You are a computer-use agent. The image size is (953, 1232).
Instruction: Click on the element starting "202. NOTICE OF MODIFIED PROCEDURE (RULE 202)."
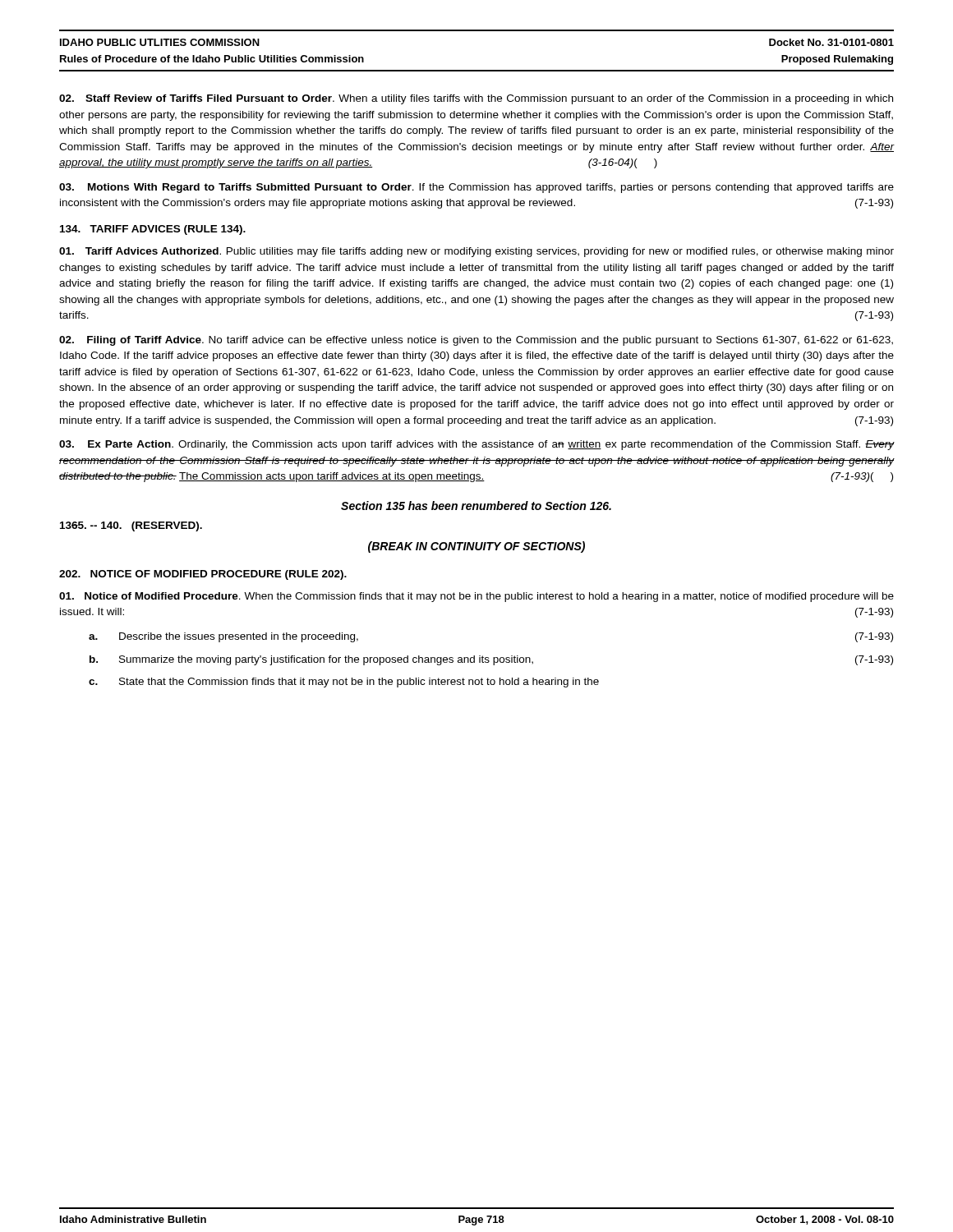(203, 573)
